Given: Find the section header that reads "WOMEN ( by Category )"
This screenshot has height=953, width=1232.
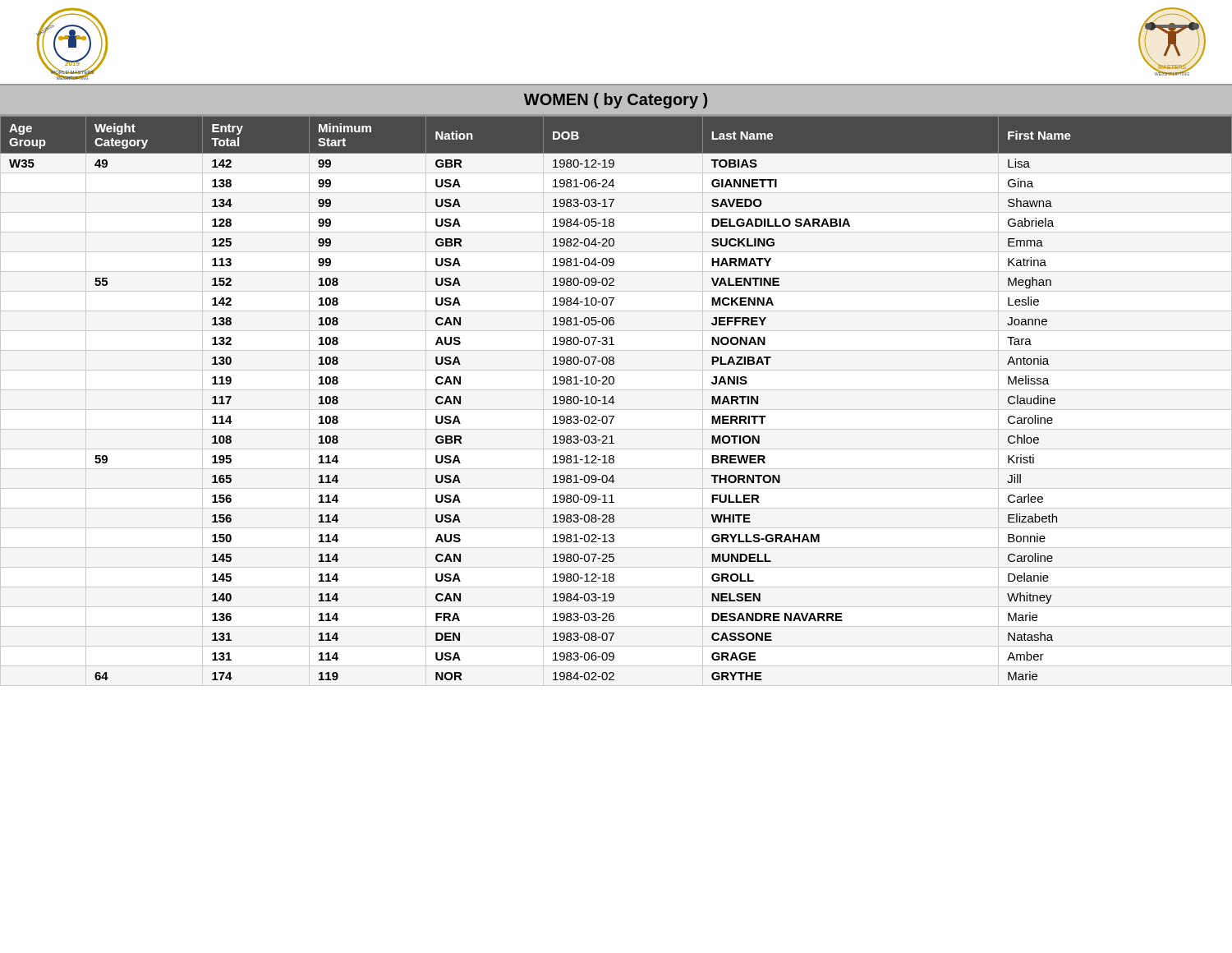Looking at the screenshot, I should 616,99.
